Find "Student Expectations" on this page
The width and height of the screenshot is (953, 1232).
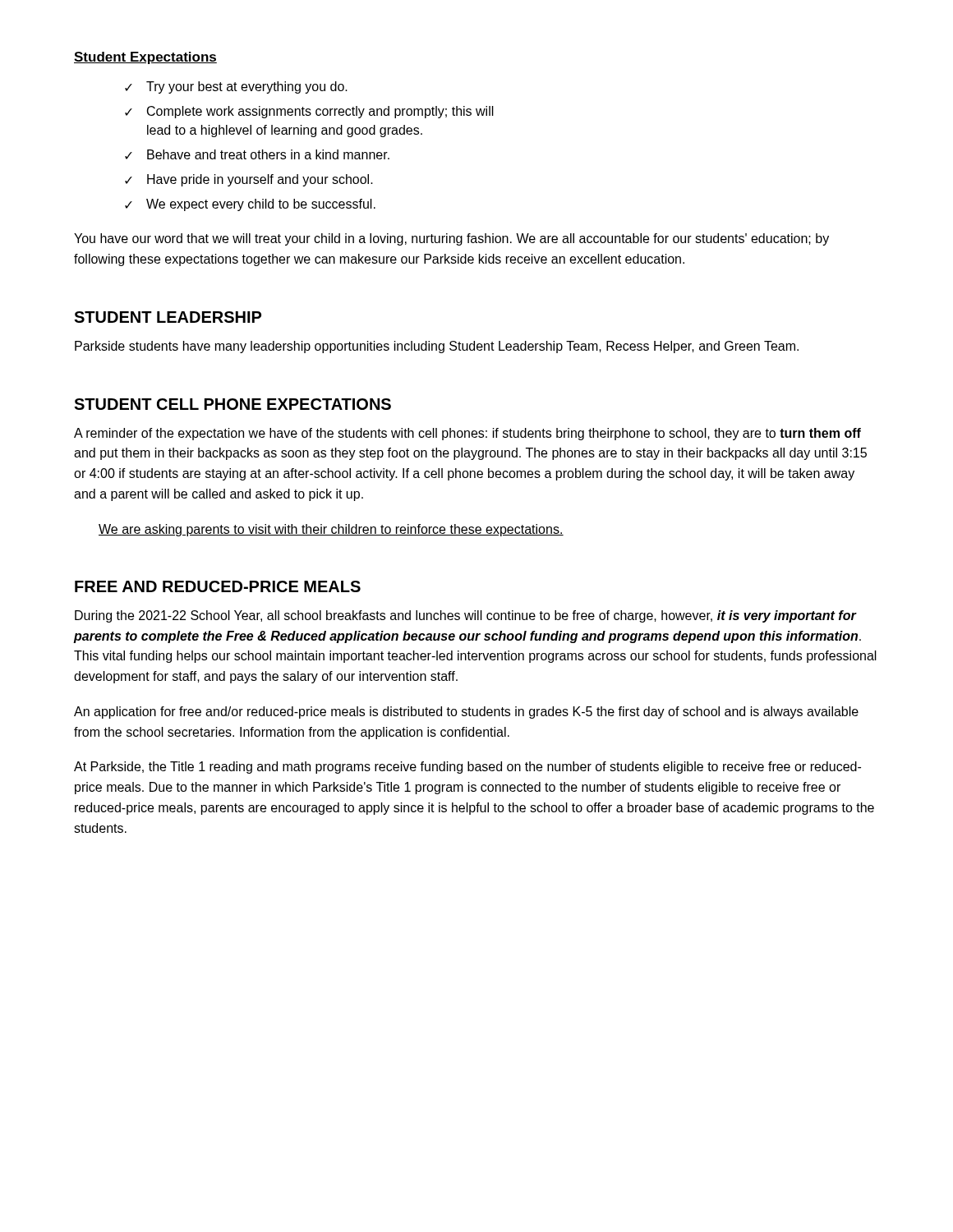(x=145, y=57)
